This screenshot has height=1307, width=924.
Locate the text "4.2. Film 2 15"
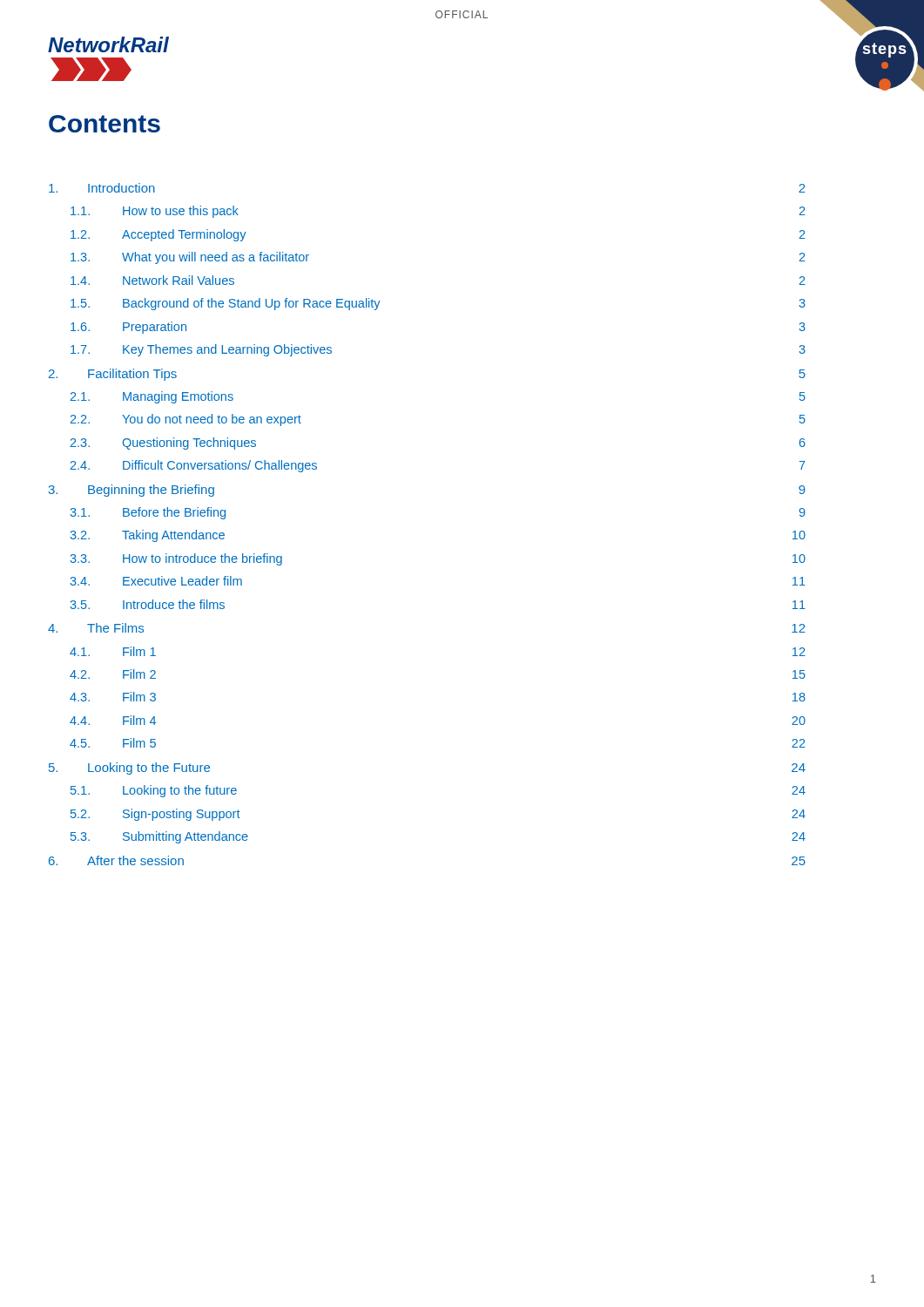click(85, 674)
